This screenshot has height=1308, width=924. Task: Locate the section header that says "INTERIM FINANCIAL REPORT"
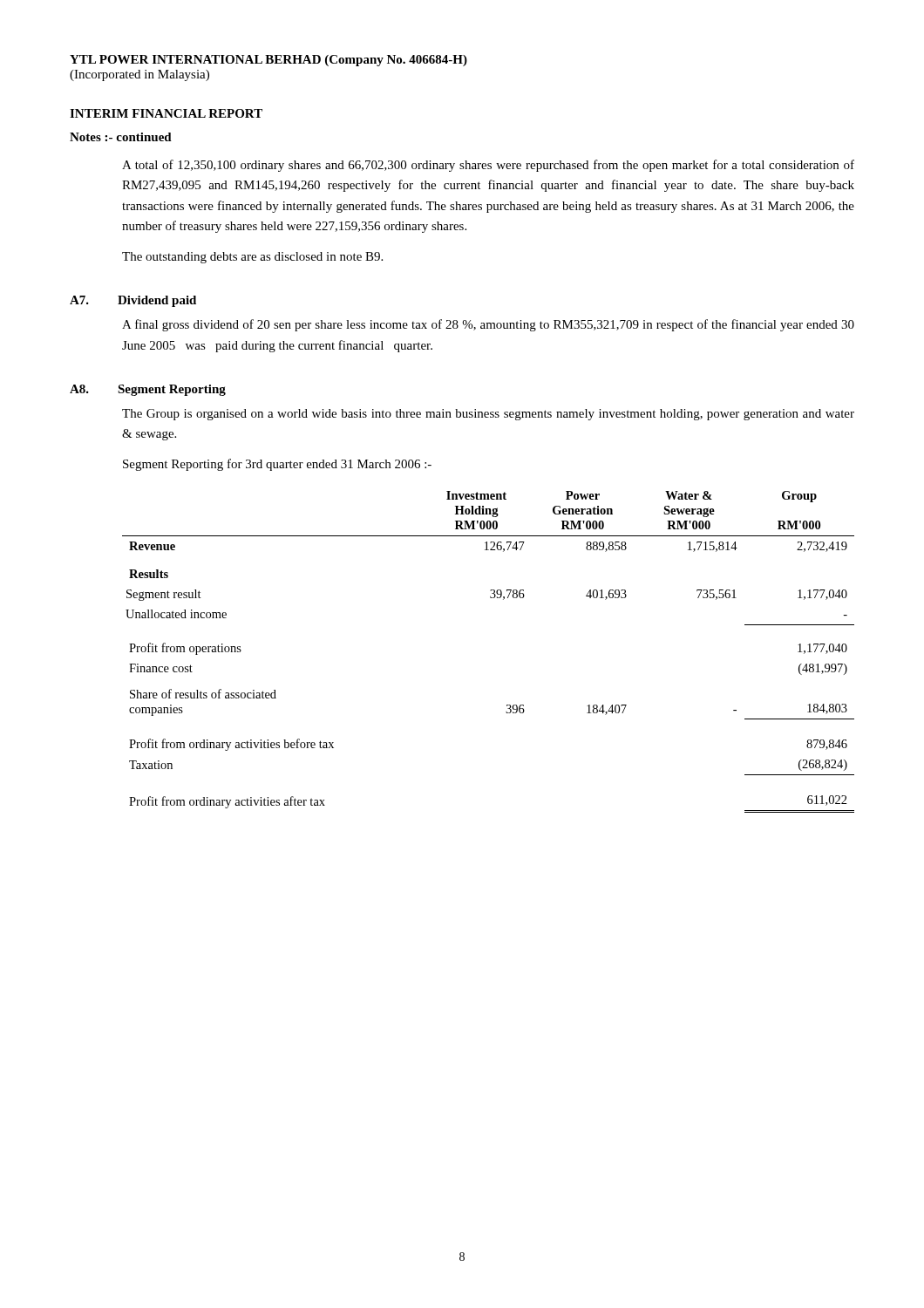166,113
